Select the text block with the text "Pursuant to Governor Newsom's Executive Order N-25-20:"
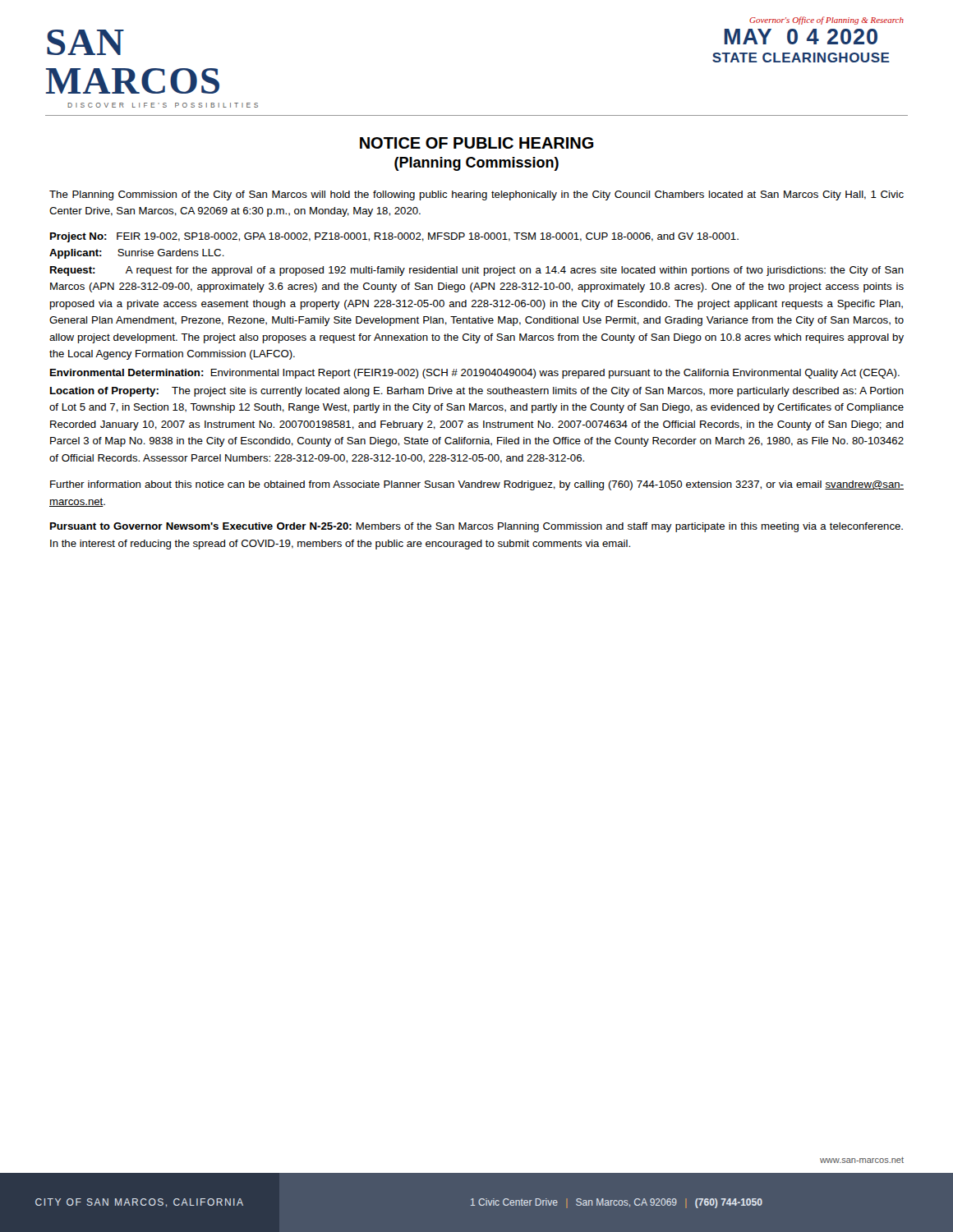This screenshot has height=1232, width=953. pyautogui.click(x=476, y=535)
